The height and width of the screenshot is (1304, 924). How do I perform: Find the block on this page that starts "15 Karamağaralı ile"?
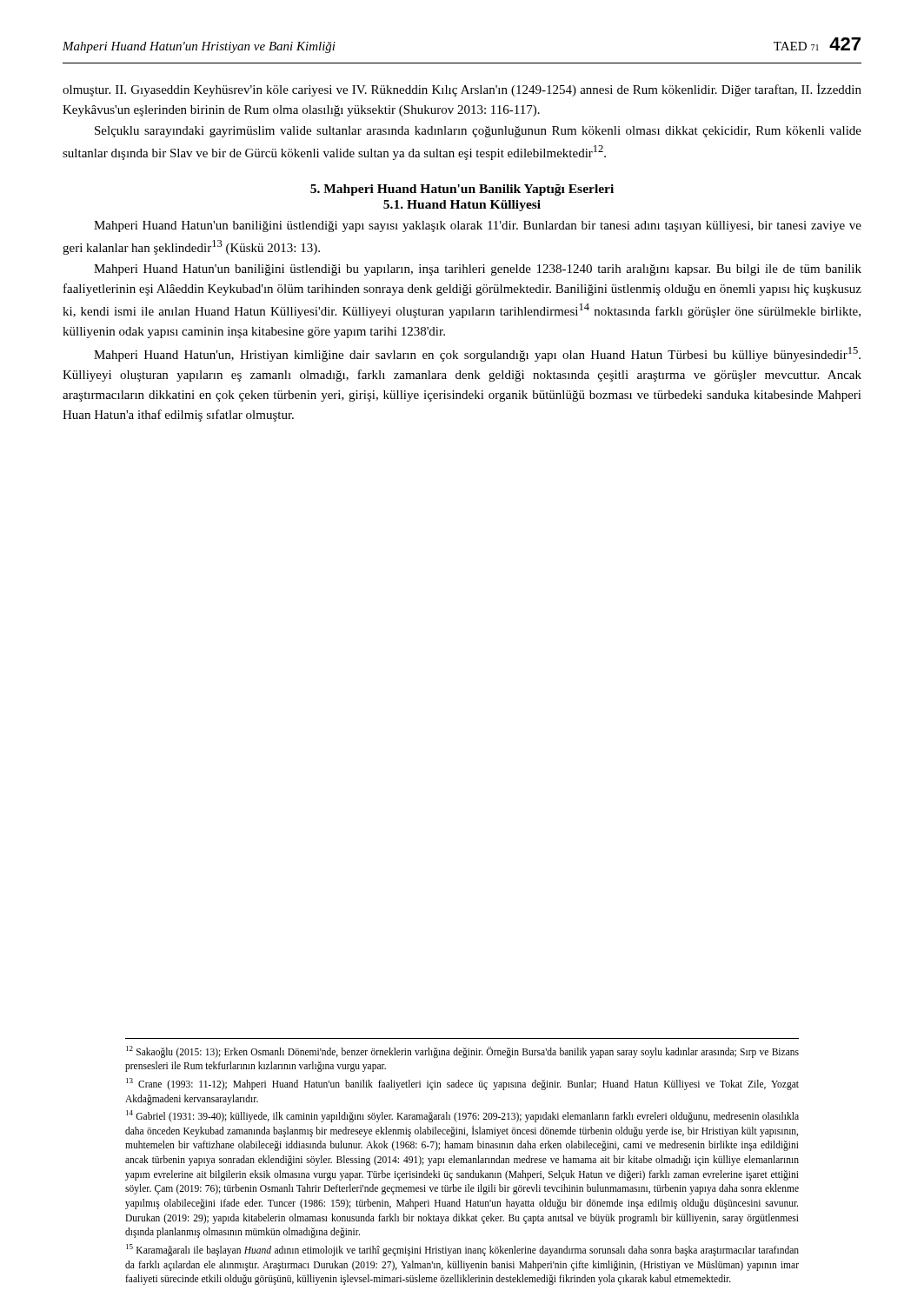(x=462, y=1263)
